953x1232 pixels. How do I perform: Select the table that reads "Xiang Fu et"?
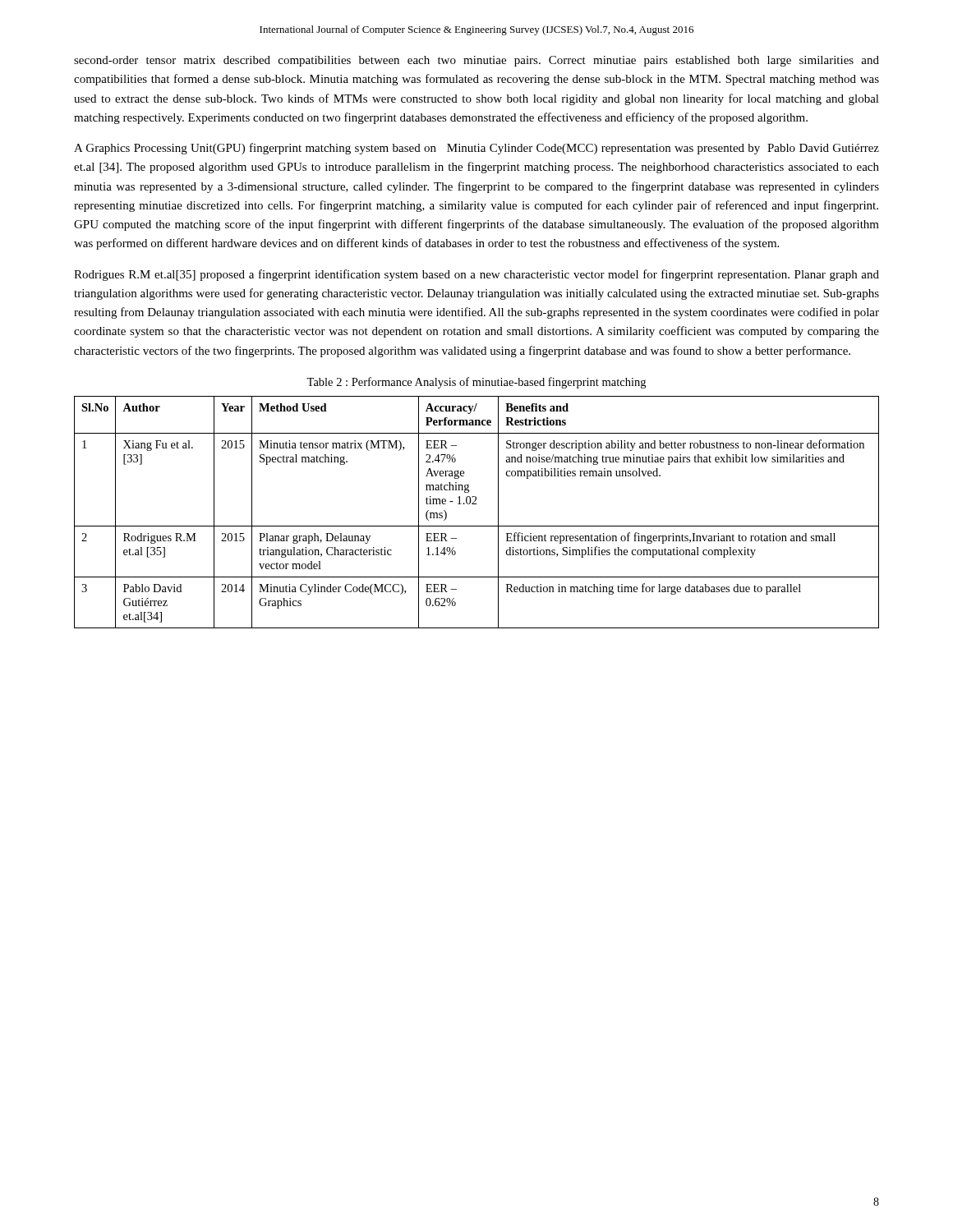pos(476,512)
